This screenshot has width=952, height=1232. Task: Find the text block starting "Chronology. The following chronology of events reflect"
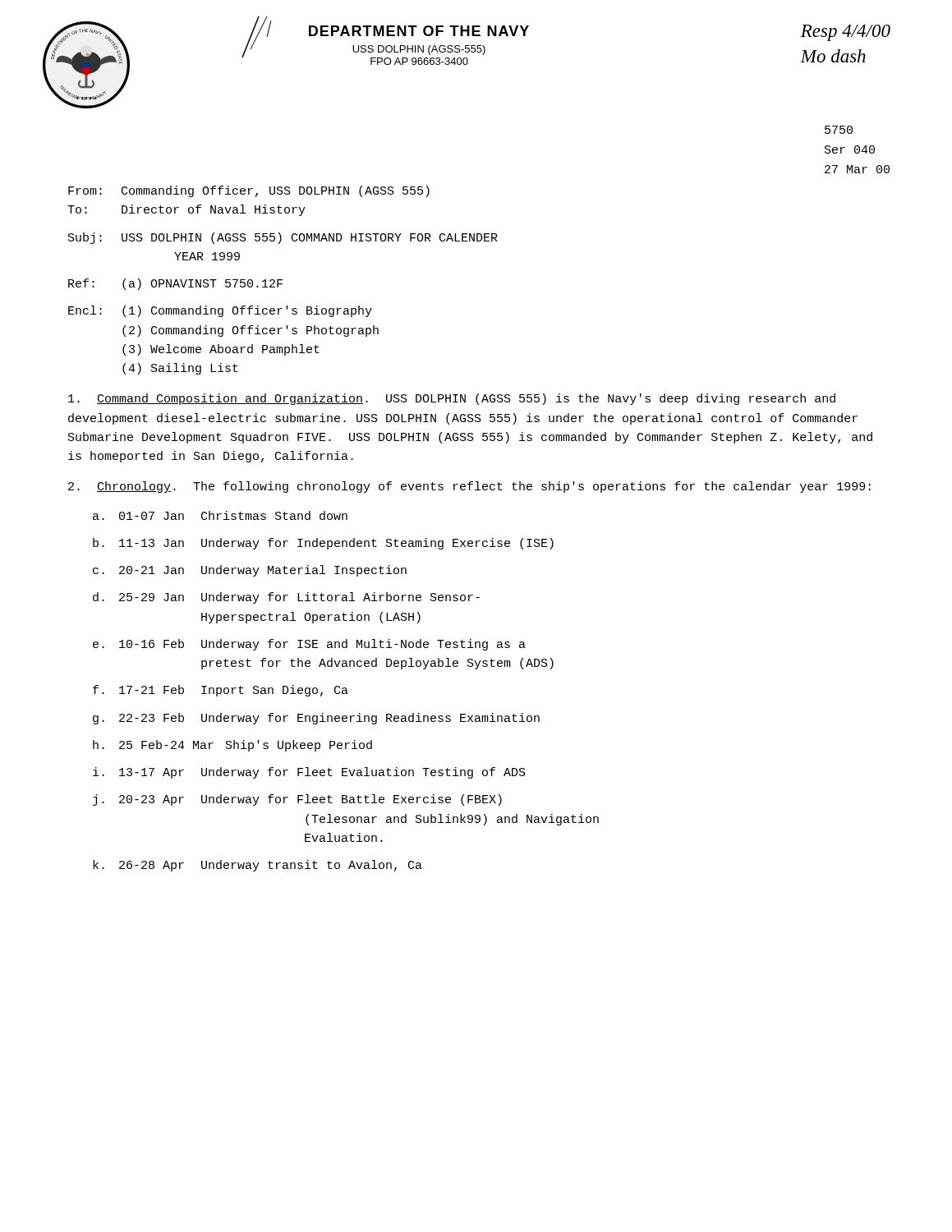click(x=470, y=488)
